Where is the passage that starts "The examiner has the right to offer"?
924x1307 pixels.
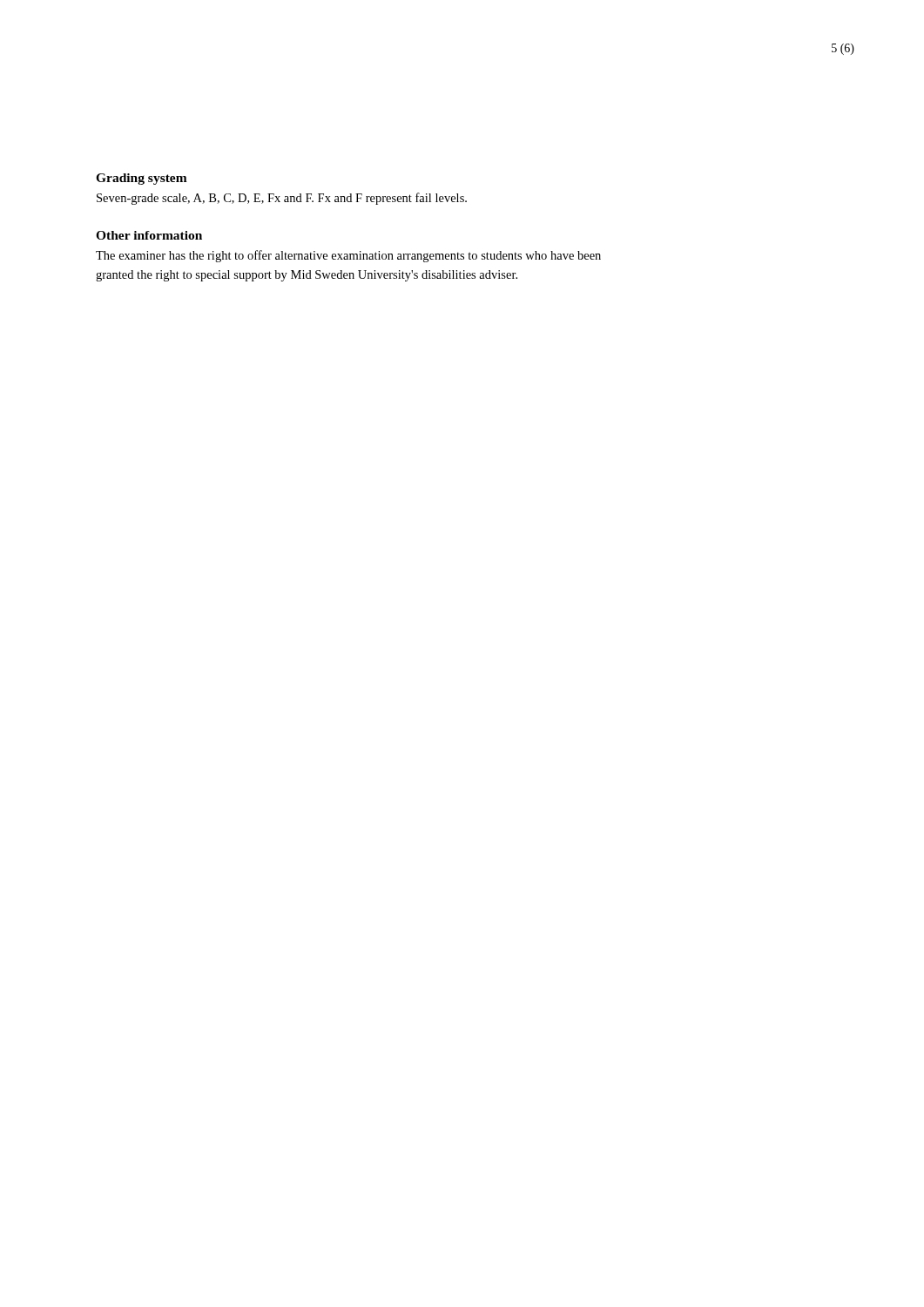point(349,265)
